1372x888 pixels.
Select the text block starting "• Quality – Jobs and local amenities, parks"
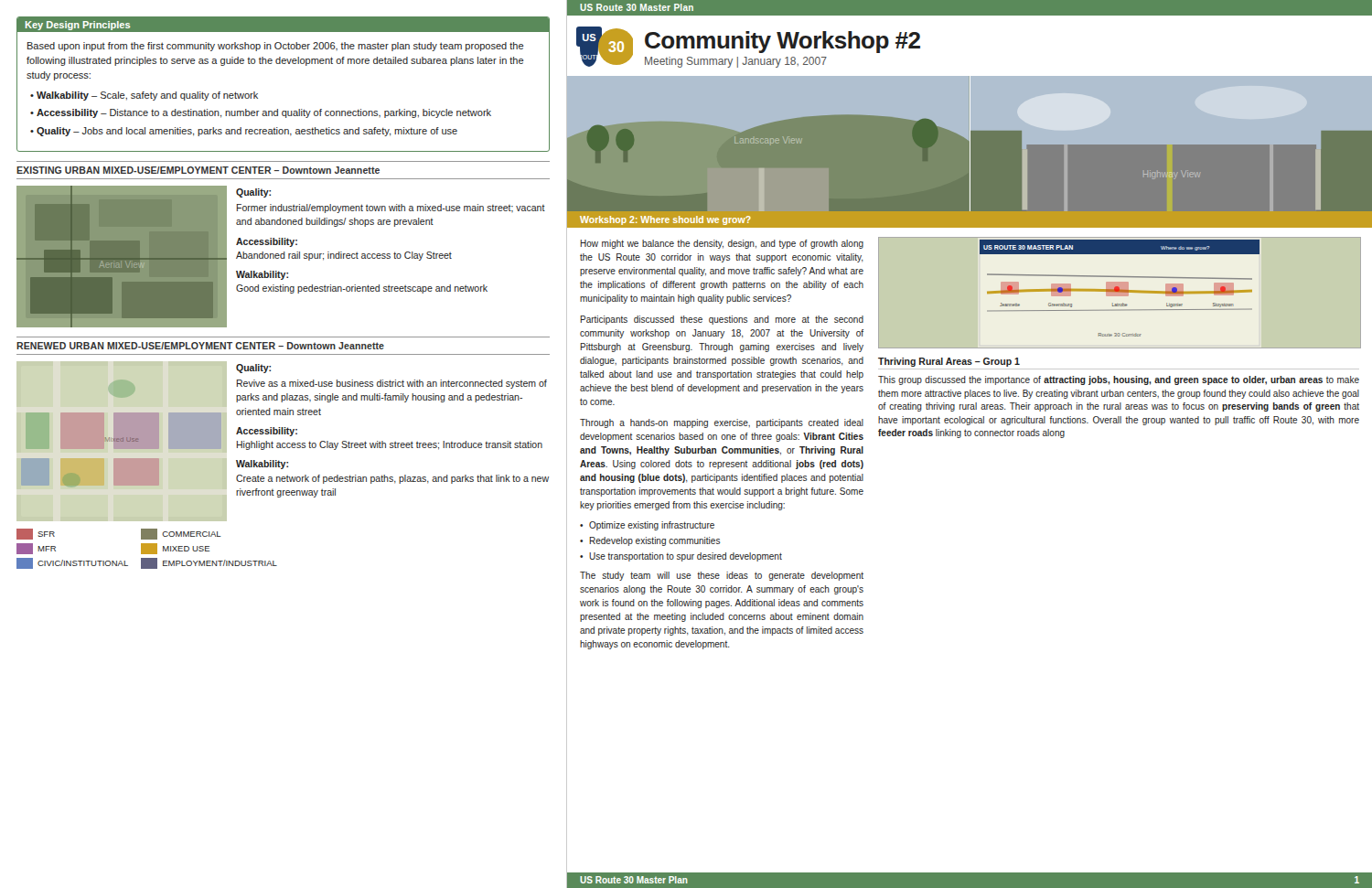pyautogui.click(x=244, y=130)
